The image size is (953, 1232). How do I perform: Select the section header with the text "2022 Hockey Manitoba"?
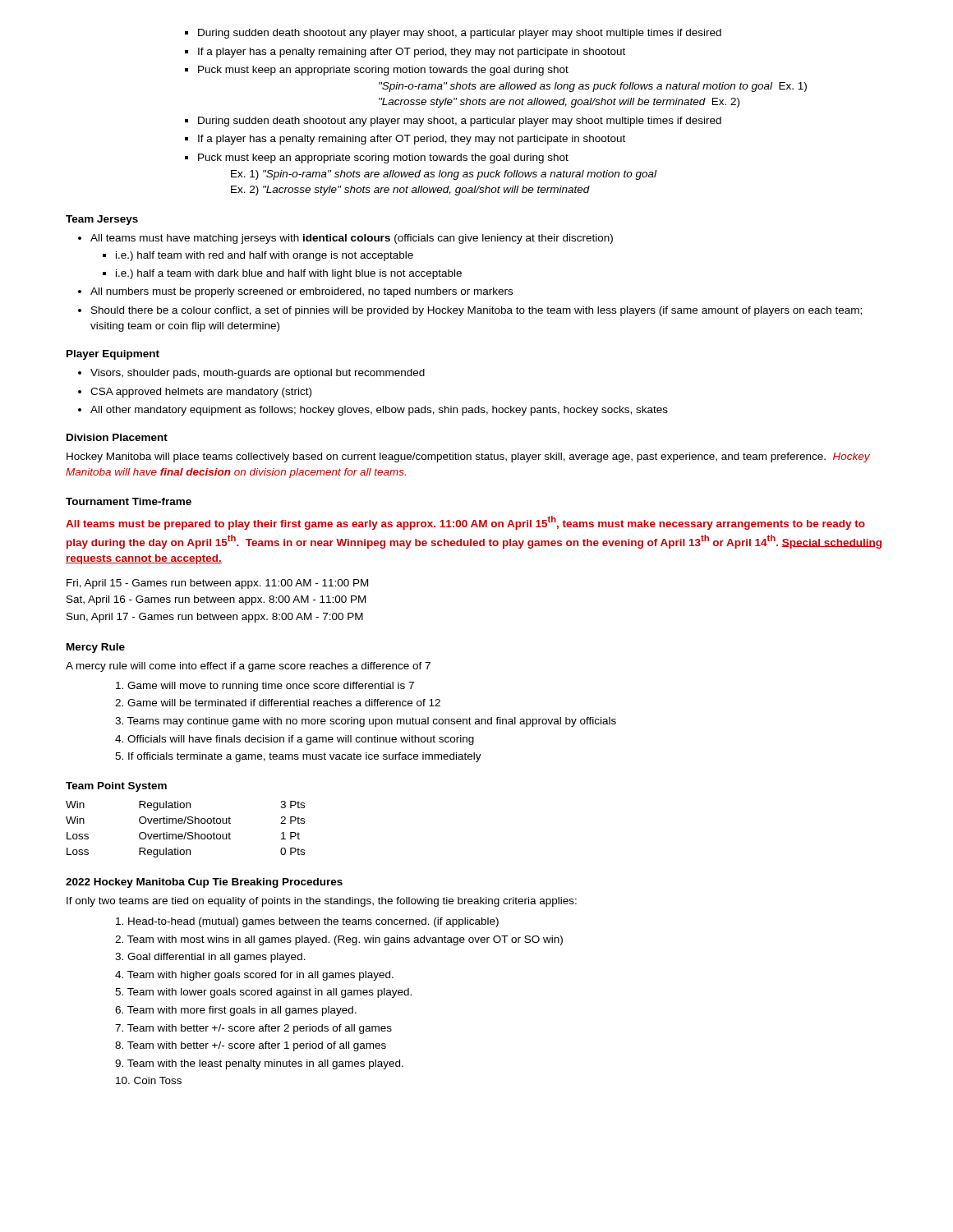click(204, 881)
